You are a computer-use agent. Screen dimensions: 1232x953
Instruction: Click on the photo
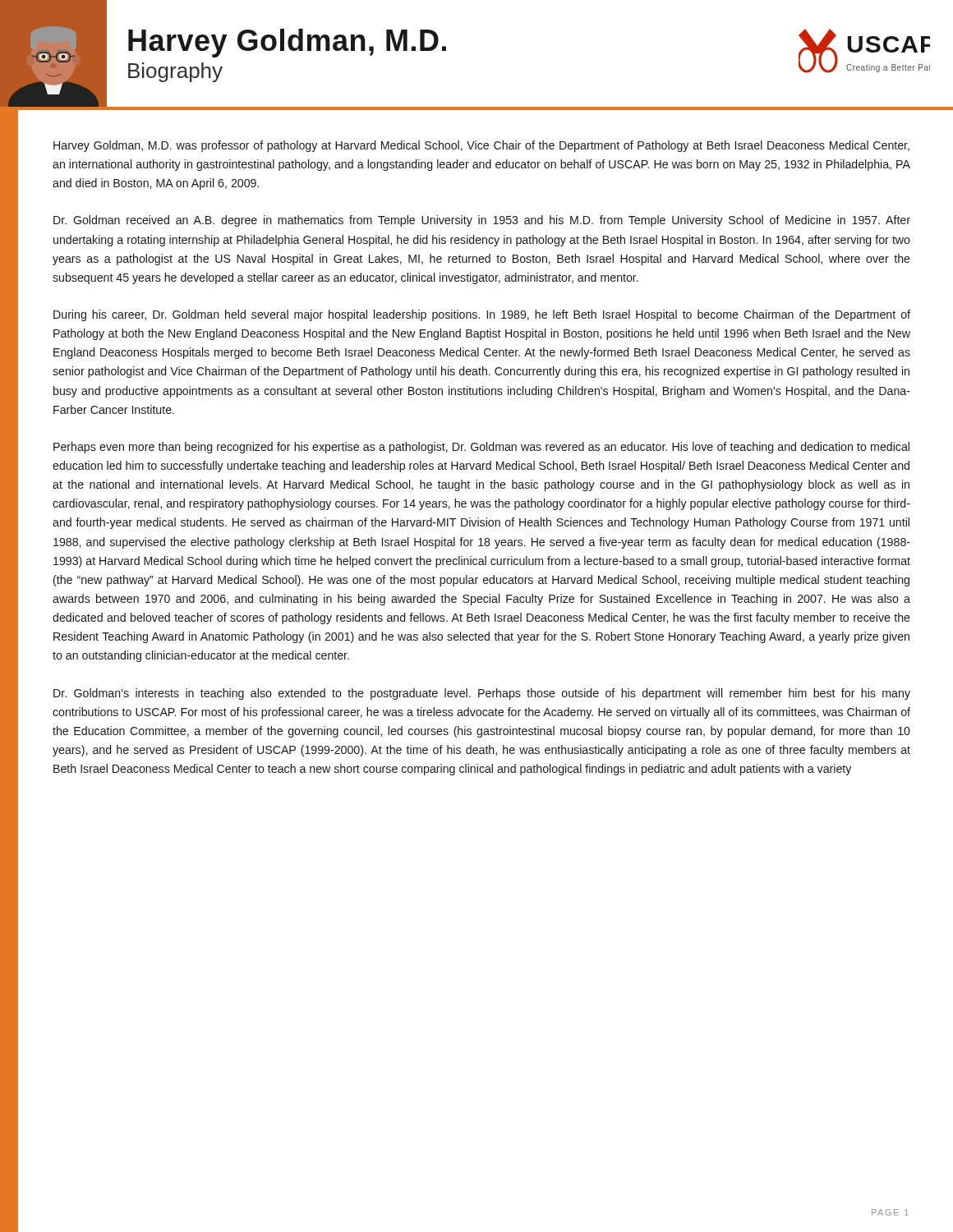53,53
